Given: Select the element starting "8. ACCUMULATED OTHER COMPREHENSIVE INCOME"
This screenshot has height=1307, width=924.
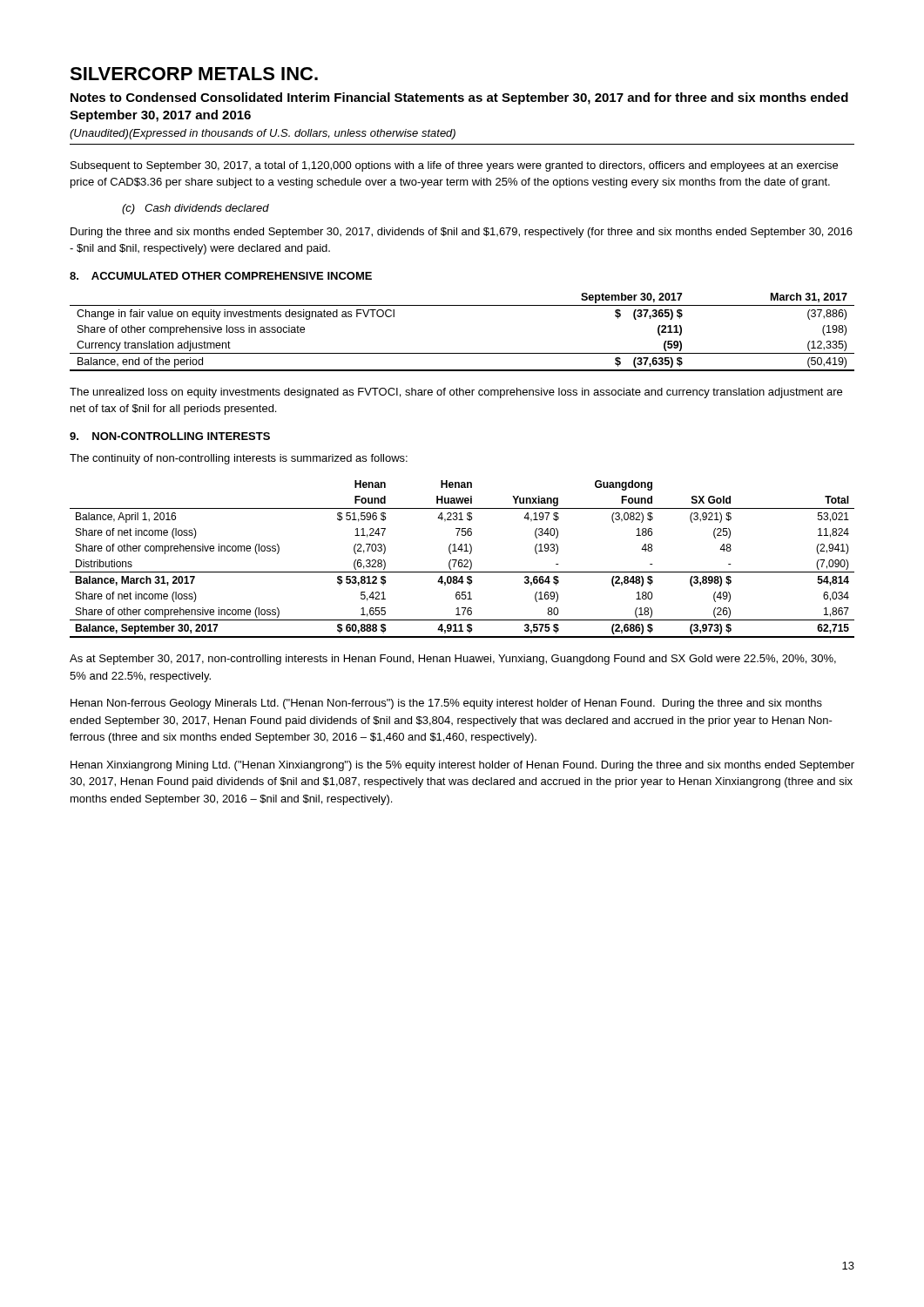Looking at the screenshot, I should click(221, 275).
